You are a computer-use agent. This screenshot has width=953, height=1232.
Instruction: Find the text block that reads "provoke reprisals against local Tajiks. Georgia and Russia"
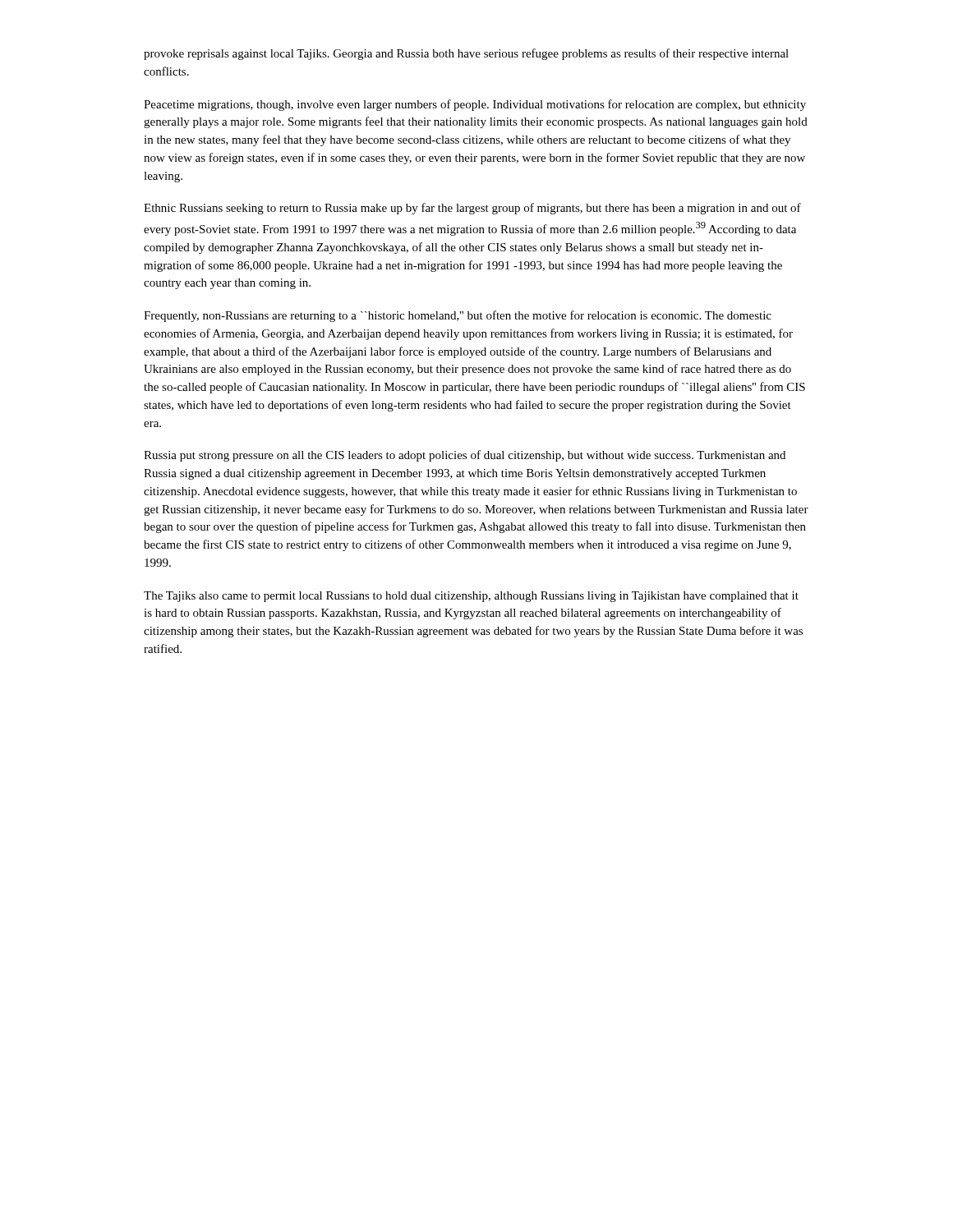pyautogui.click(x=466, y=62)
